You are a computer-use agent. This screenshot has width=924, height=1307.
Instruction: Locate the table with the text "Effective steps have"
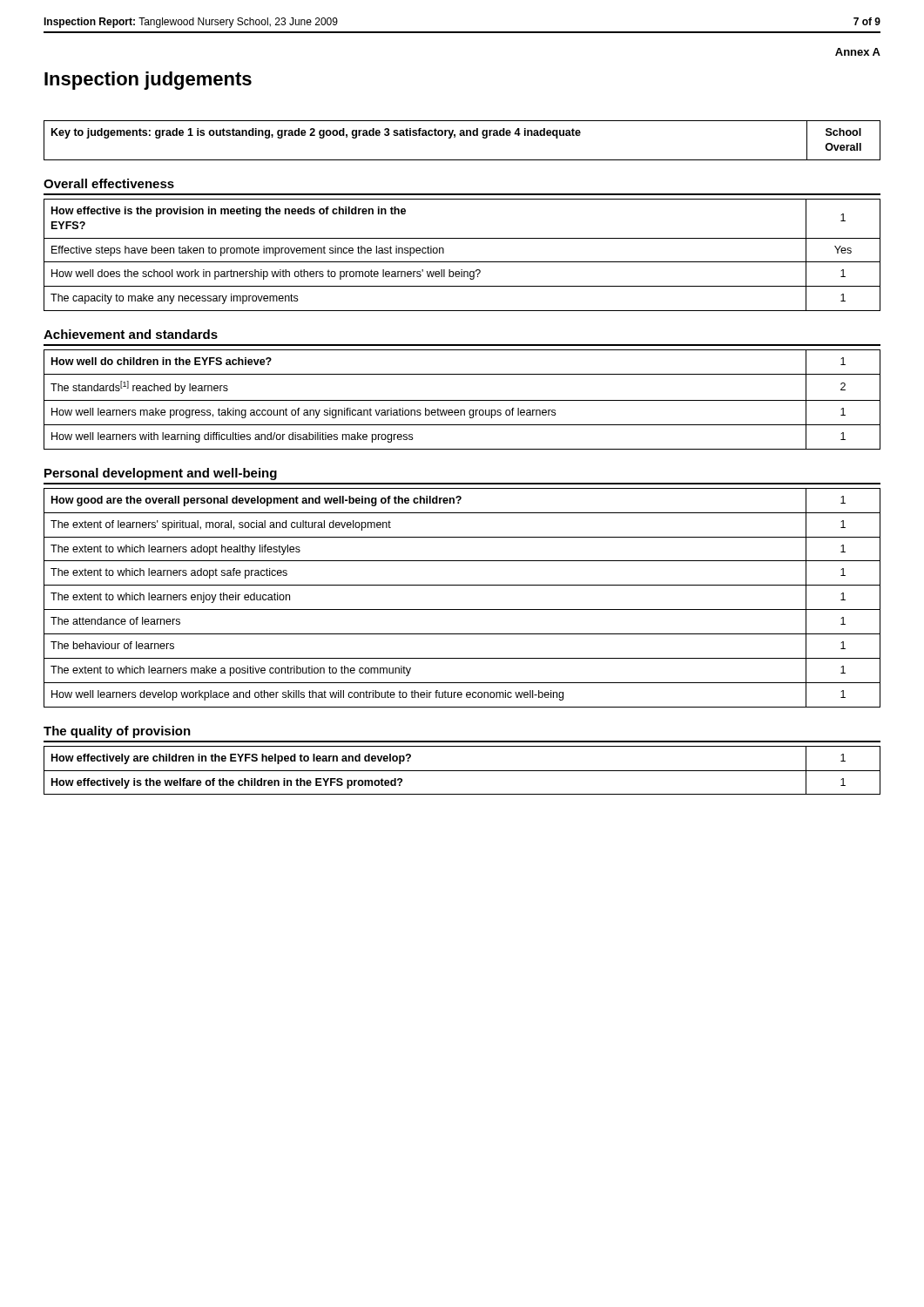[x=462, y=255]
